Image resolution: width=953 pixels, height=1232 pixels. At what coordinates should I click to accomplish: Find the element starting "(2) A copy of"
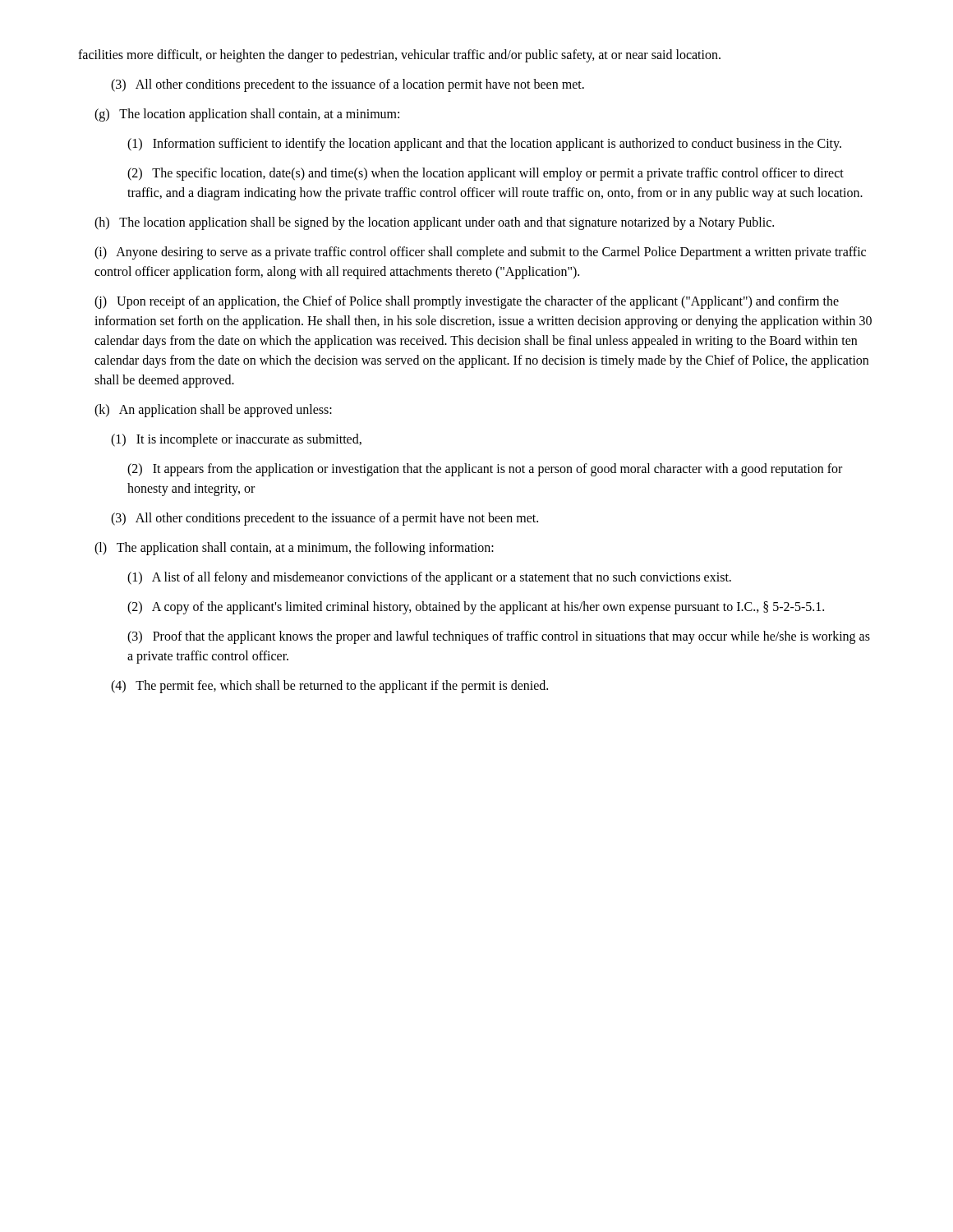click(x=476, y=607)
